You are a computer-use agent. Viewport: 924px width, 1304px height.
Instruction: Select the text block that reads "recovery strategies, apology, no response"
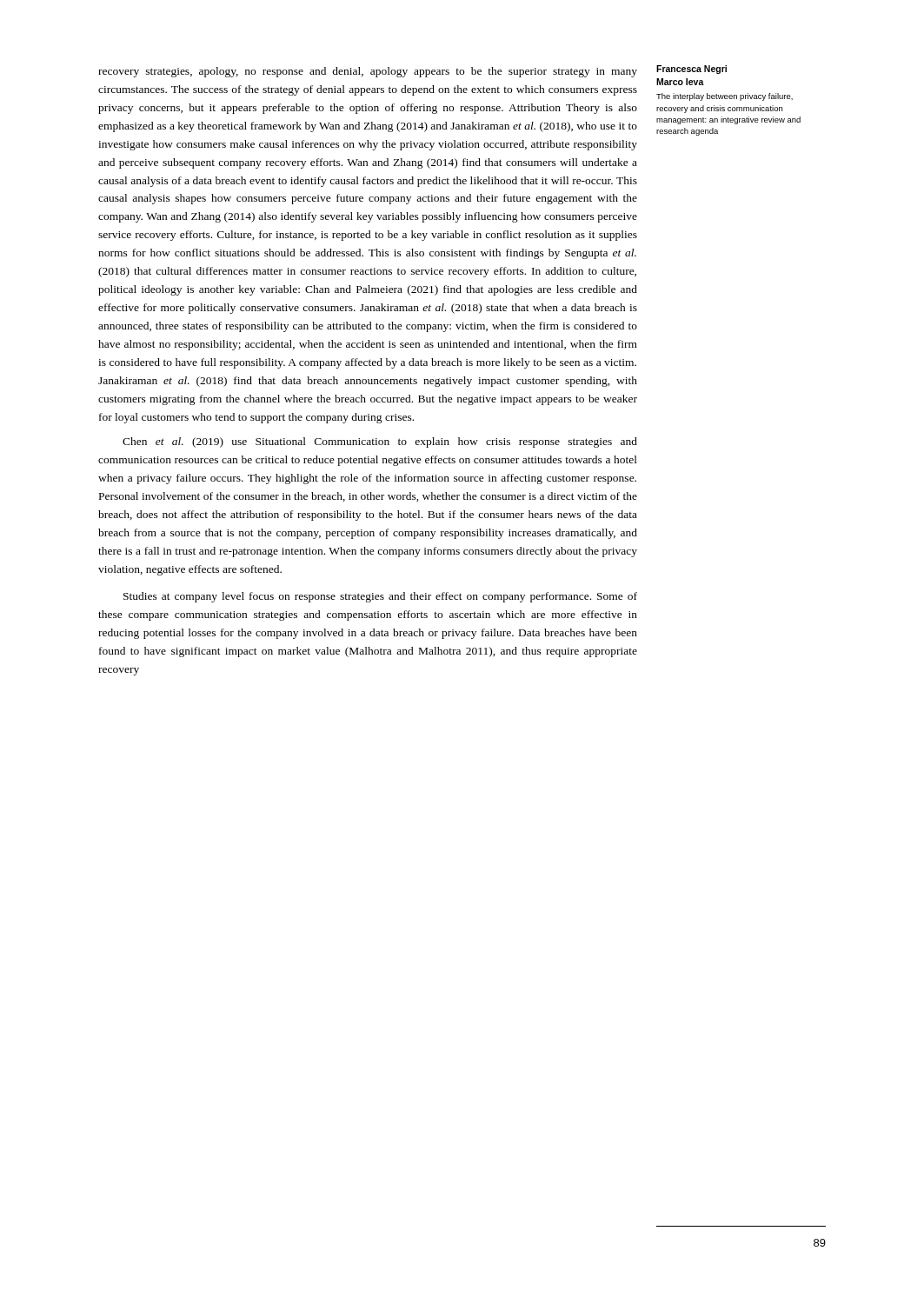(368, 244)
